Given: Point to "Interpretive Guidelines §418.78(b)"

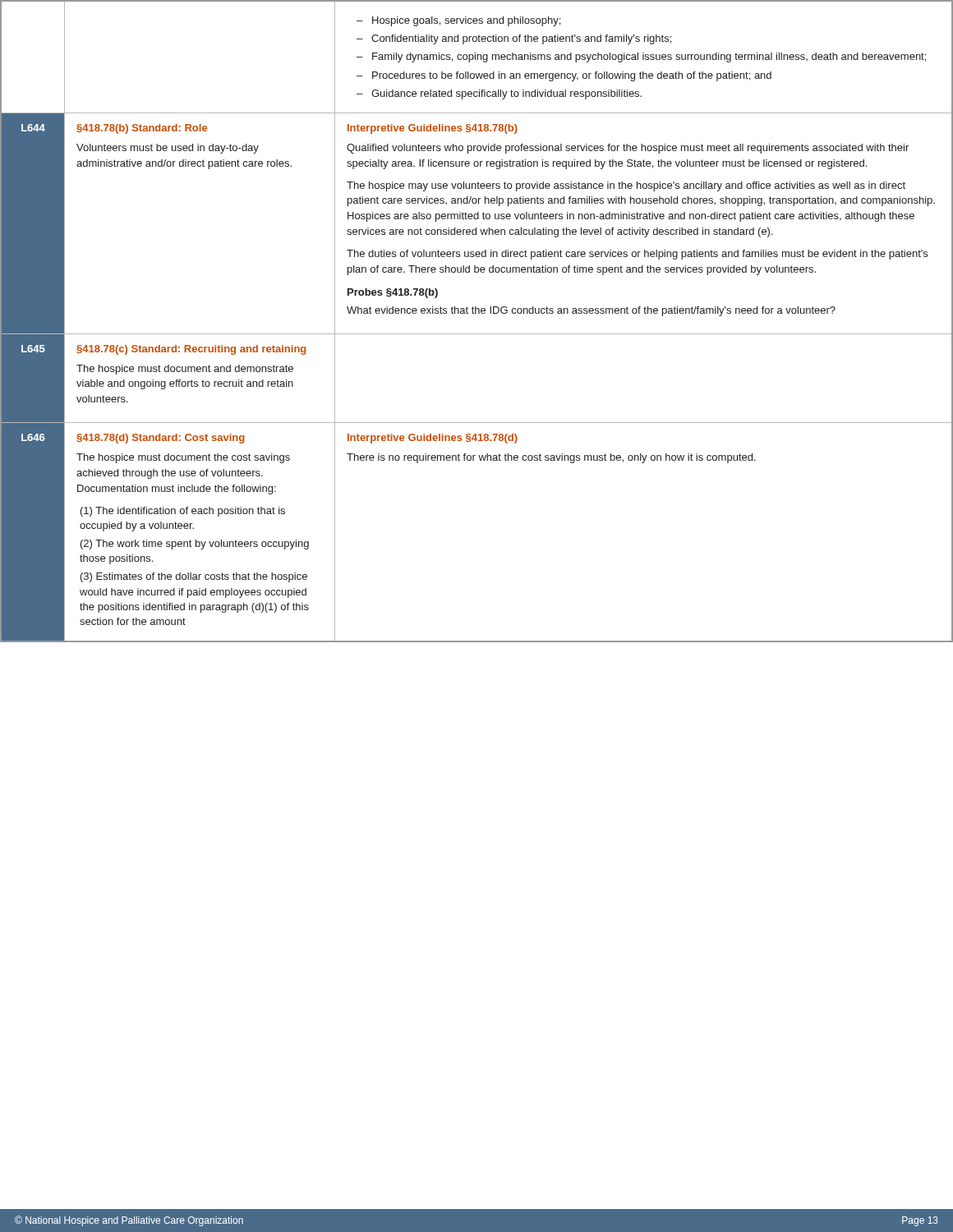Looking at the screenshot, I should pyautogui.click(x=432, y=128).
